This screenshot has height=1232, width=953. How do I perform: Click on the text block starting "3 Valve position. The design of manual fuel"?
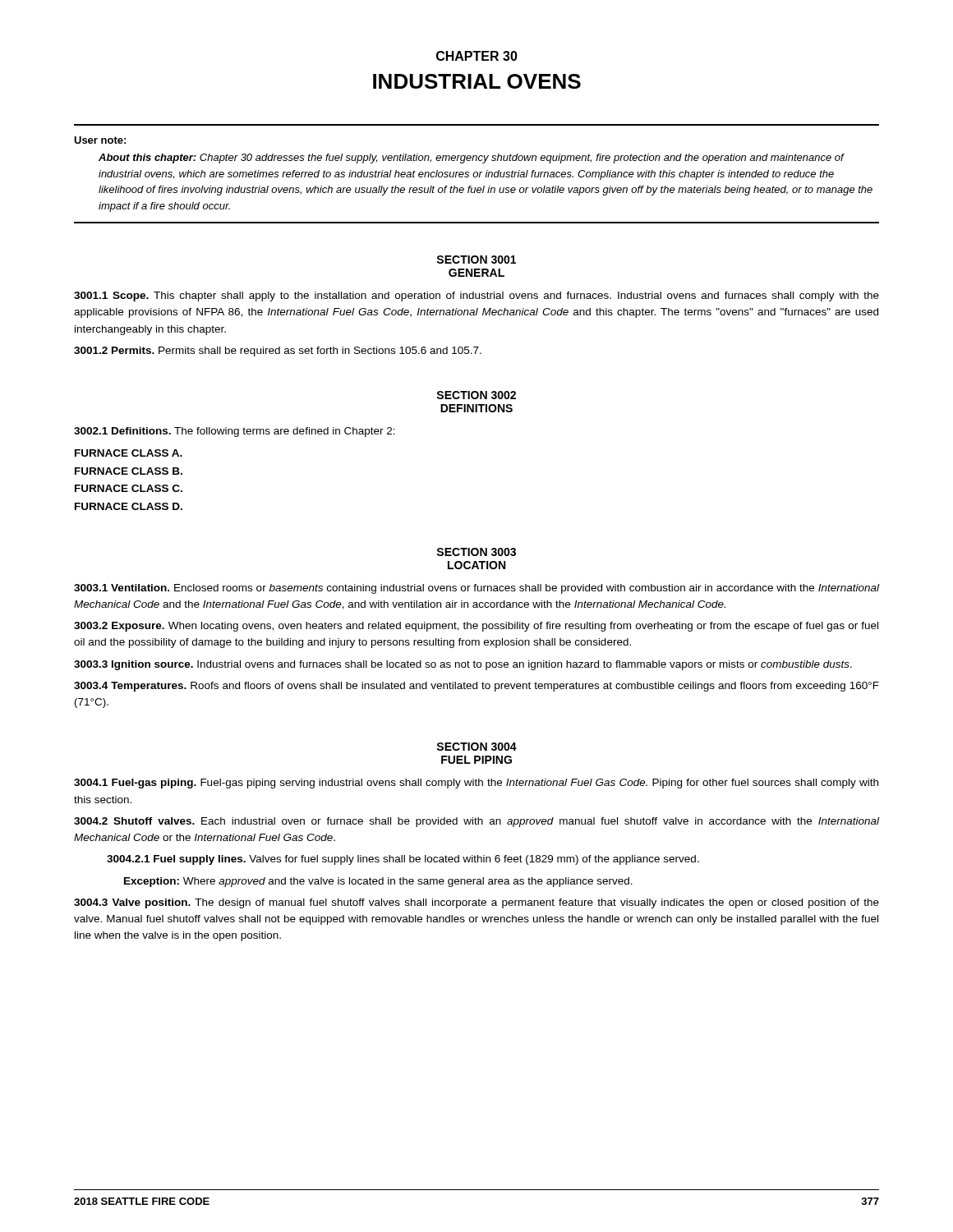(x=476, y=919)
